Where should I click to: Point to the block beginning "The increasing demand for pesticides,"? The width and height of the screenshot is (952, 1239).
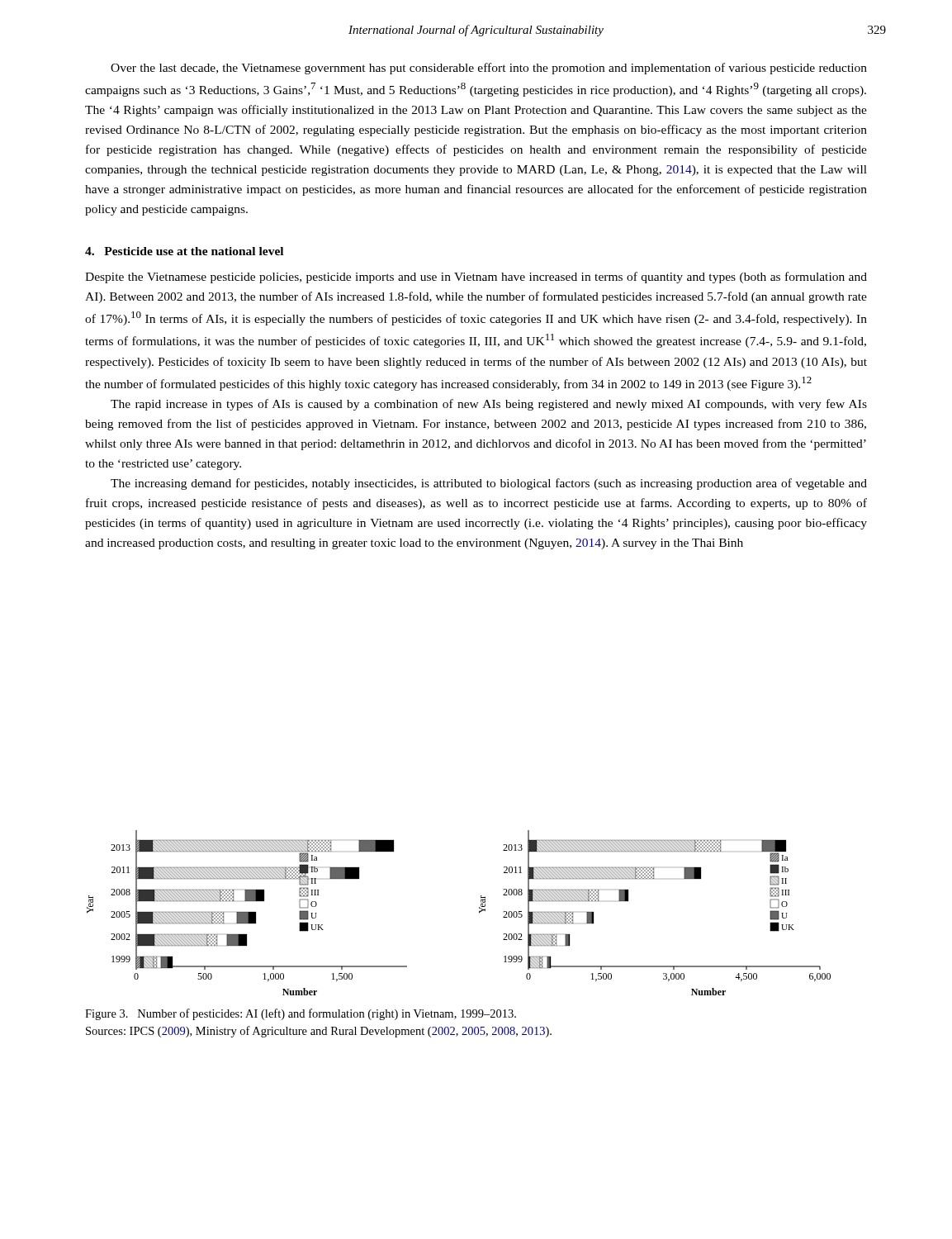click(476, 513)
